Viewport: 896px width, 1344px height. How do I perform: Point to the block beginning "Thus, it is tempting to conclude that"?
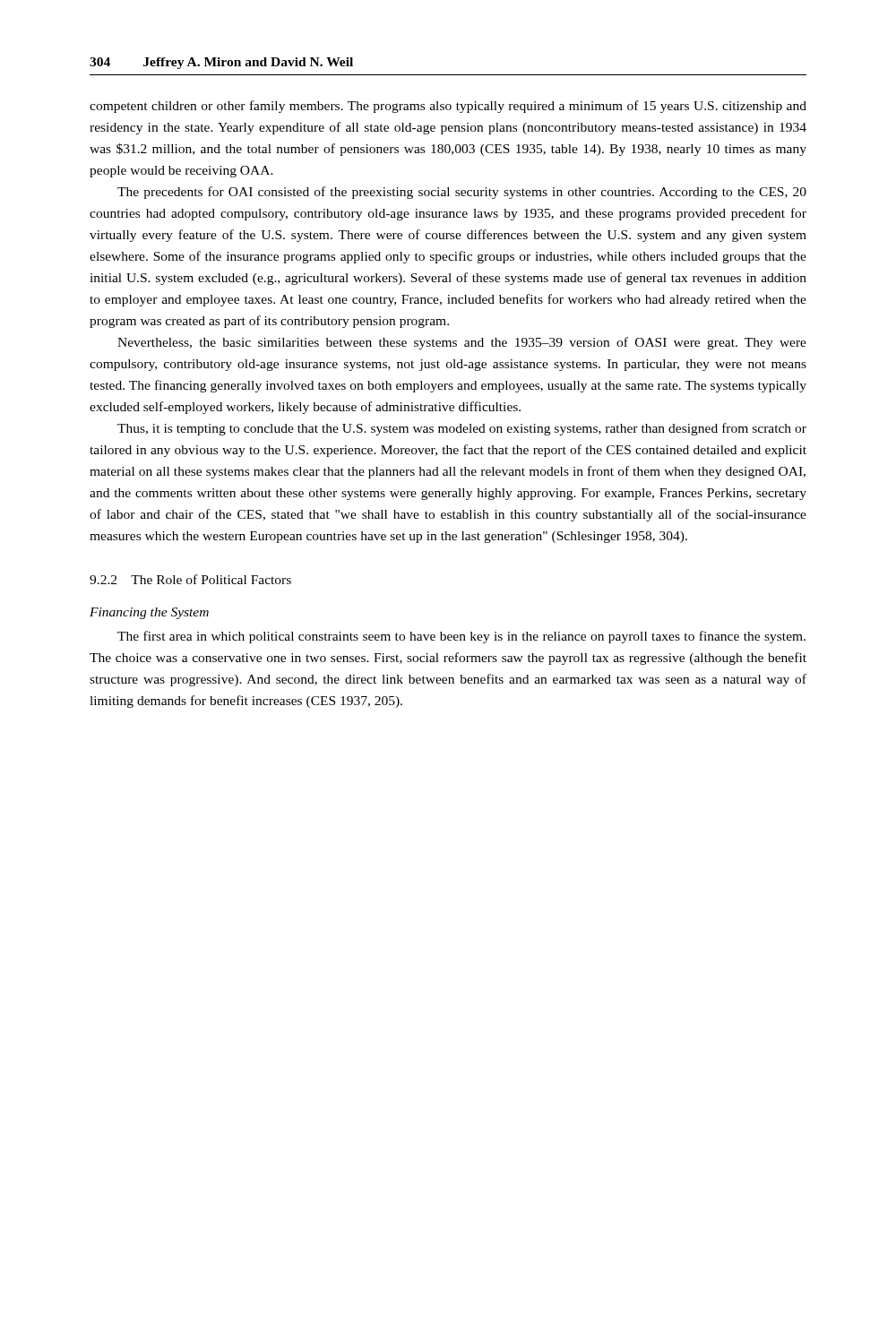pyautogui.click(x=448, y=482)
